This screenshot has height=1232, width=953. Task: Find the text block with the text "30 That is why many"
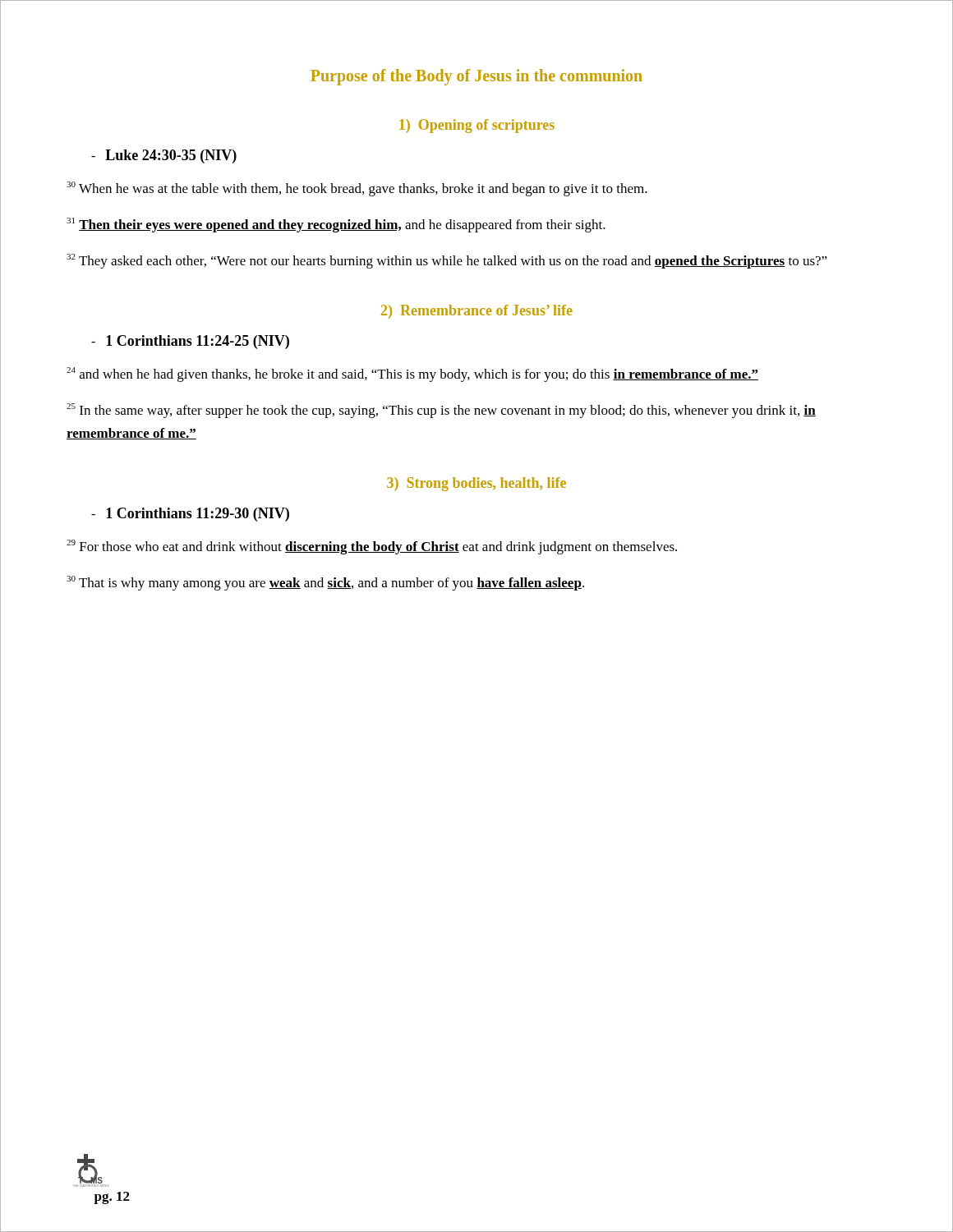[326, 582]
